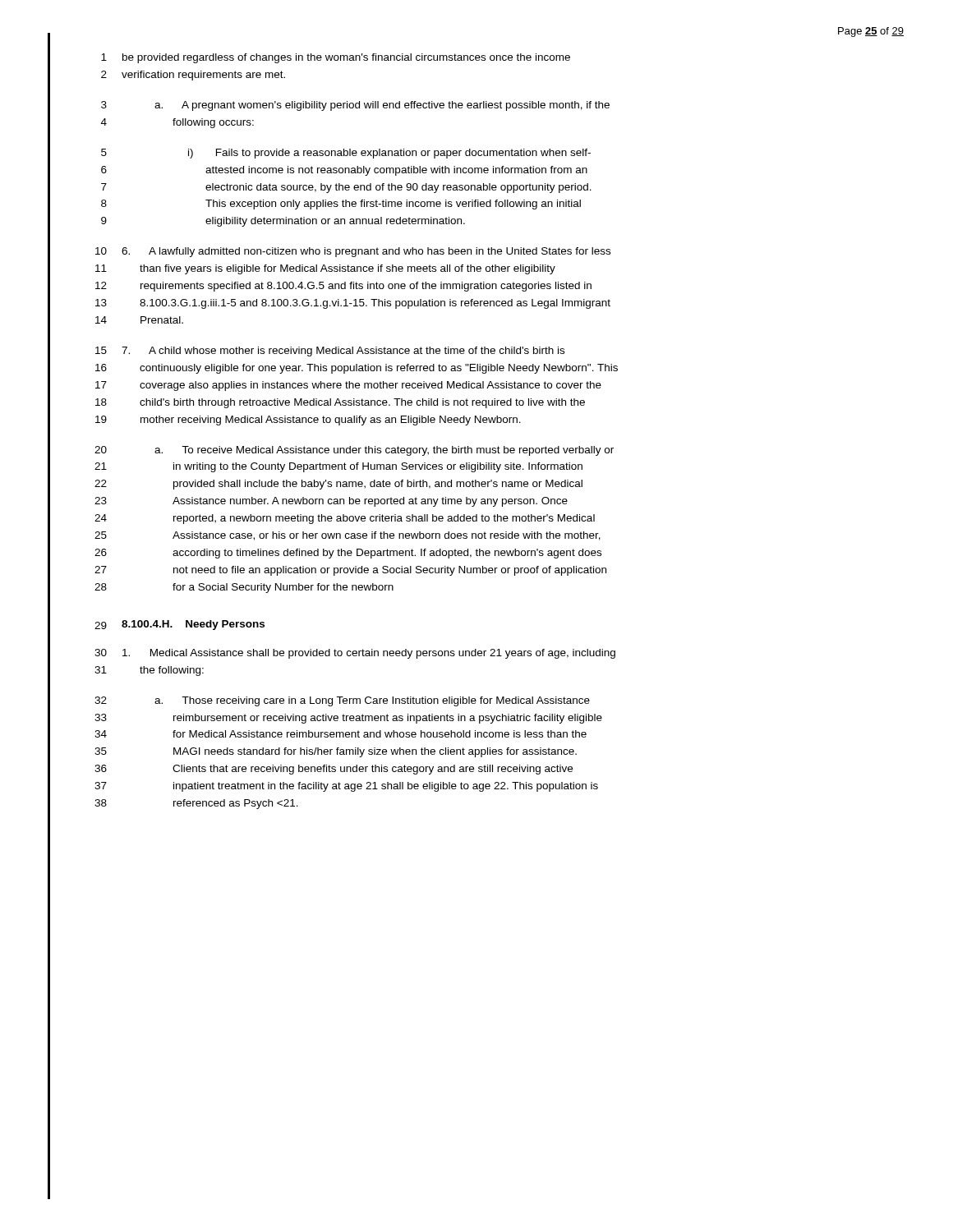This screenshot has height=1232, width=953.
Task: Select the passage starting "12 be provided"
Action: pos(485,66)
